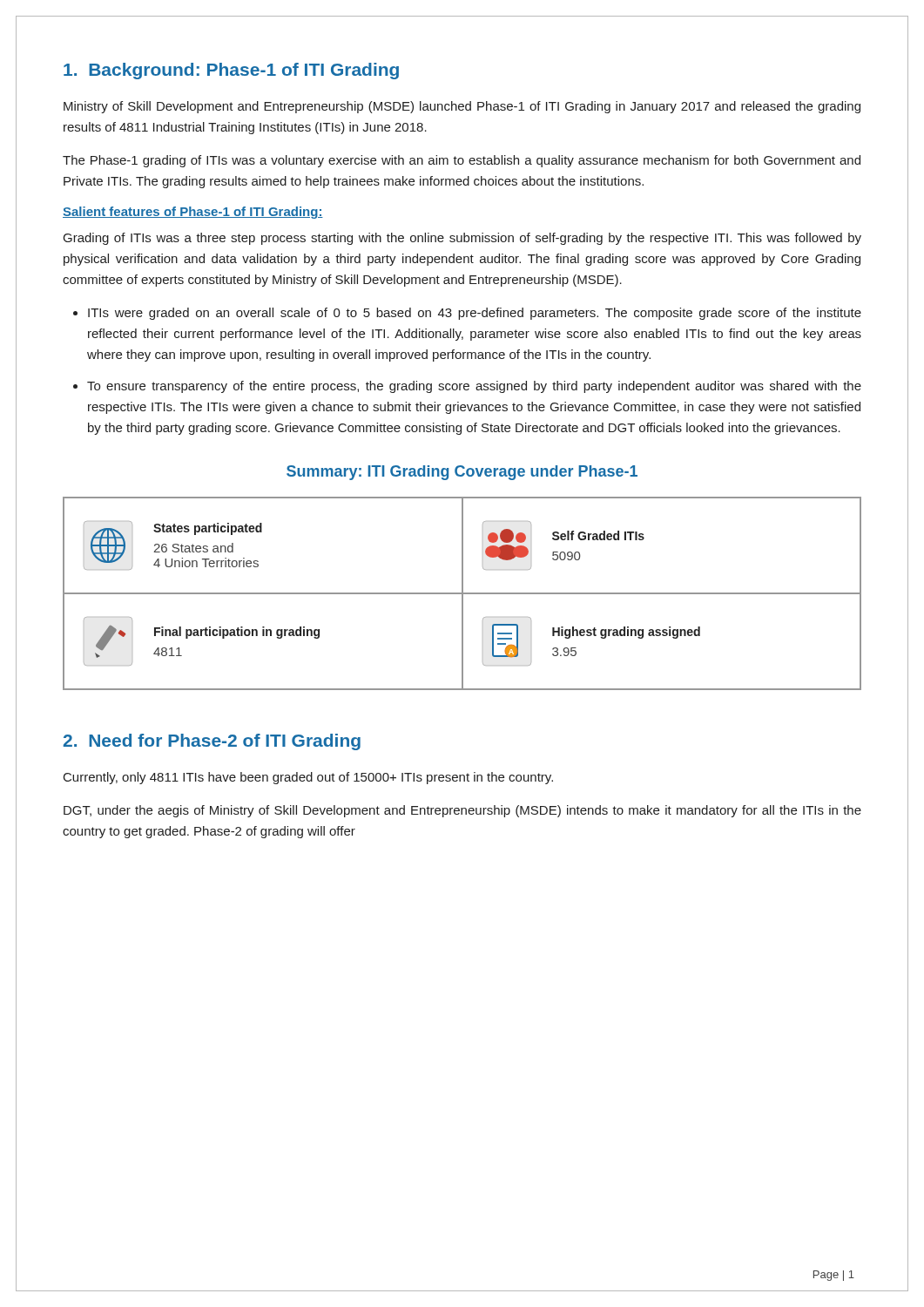Locate the text "Salient features of Phase-1 of ITI Grading:"

coord(193,213)
